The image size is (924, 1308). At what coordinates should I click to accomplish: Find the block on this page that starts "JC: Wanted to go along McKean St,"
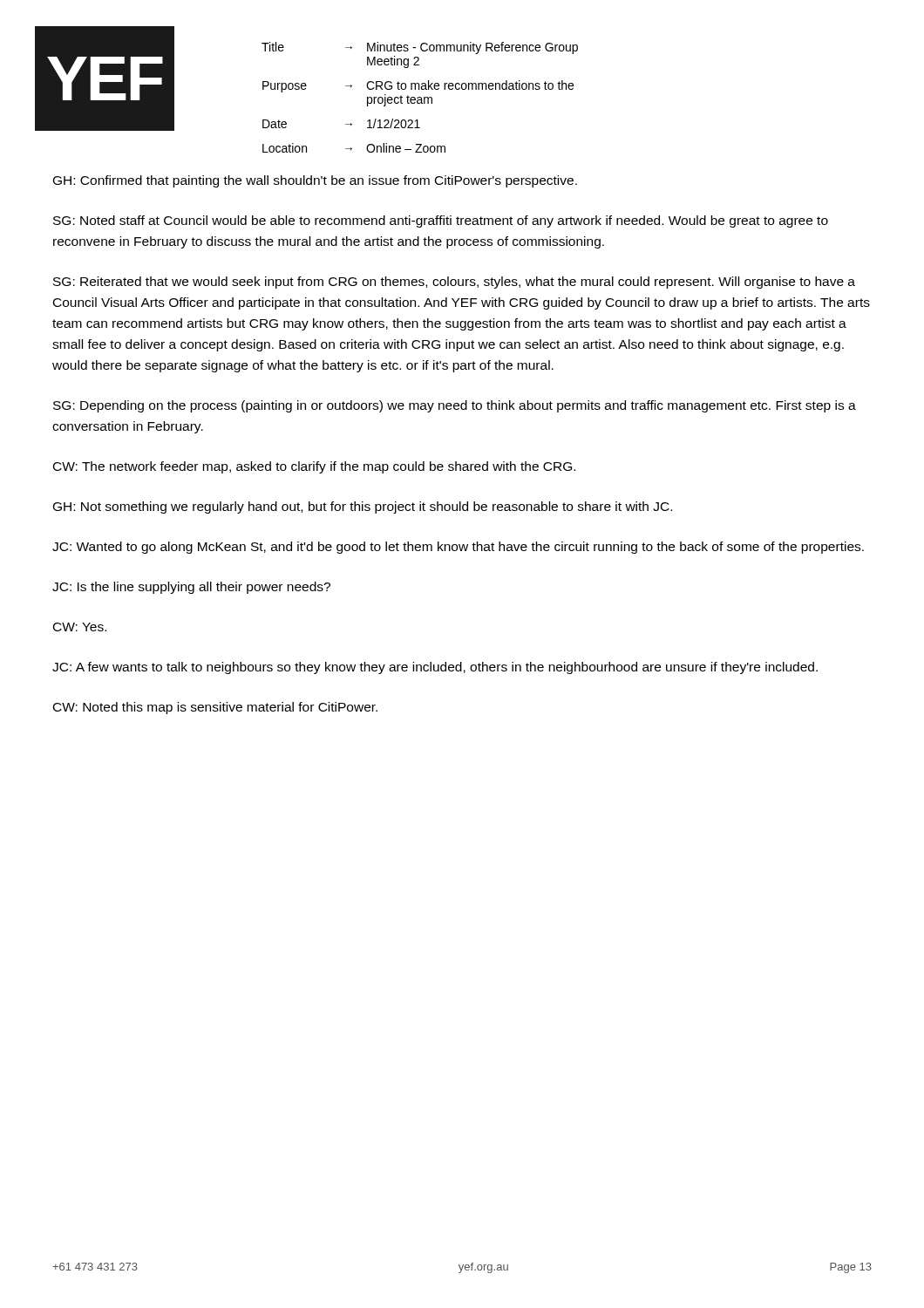tap(459, 546)
